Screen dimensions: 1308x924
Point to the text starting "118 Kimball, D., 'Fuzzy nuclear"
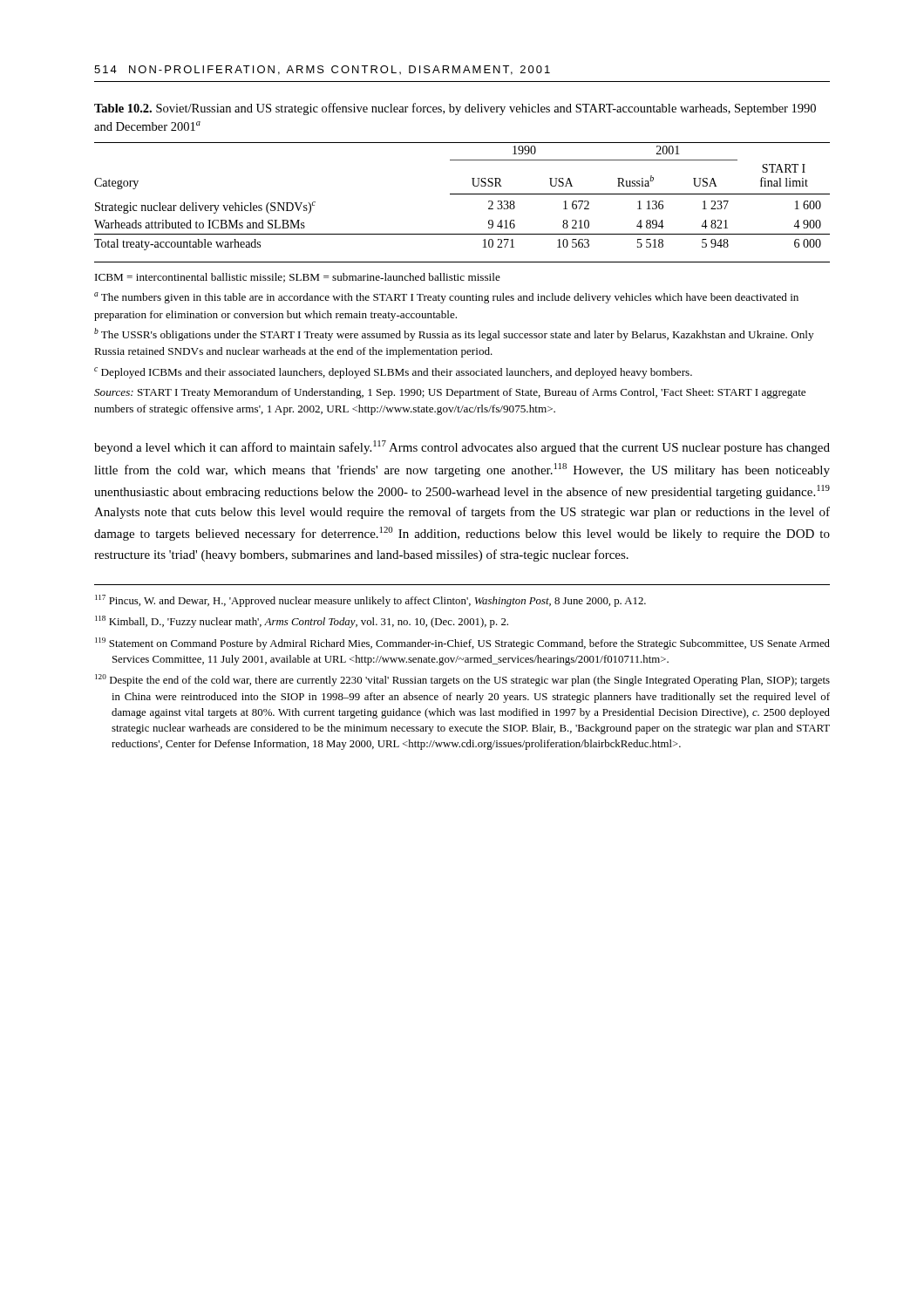(x=302, y=621)
